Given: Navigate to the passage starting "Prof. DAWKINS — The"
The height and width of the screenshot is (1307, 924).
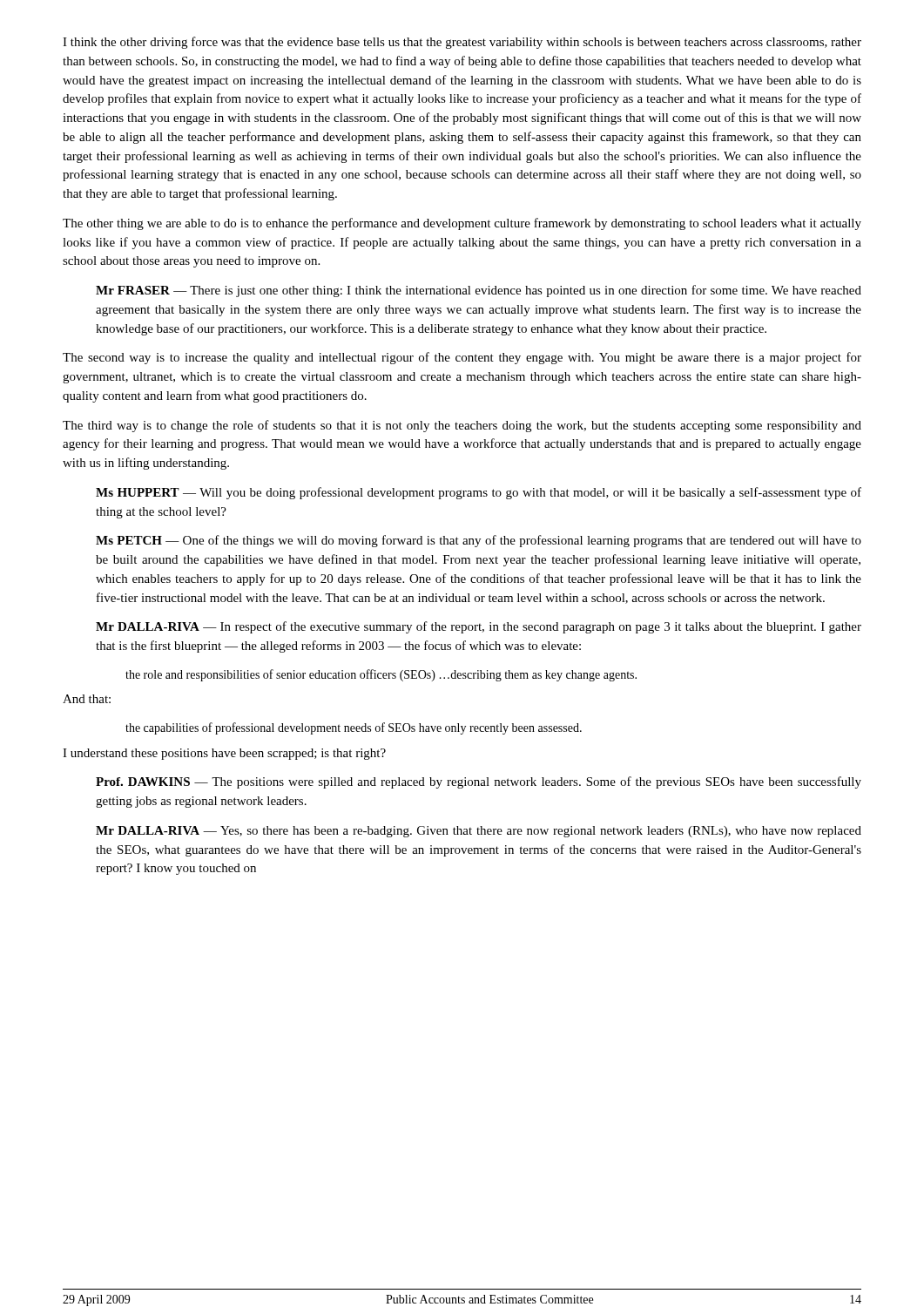Looking at the screenshot, I should click(x=479, y=792).
